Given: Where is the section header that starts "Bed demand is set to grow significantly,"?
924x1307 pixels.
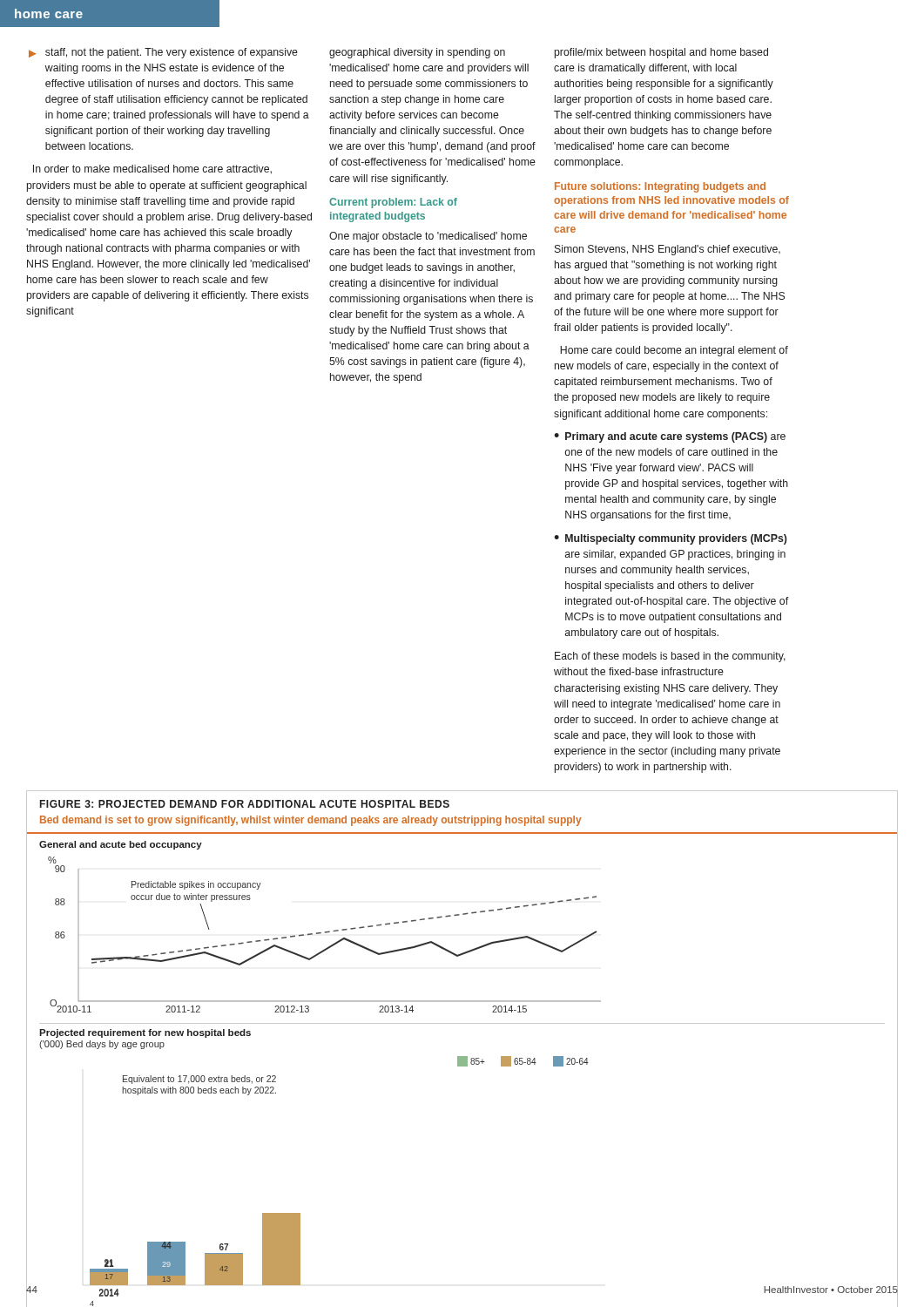Looking at the screenshot, I should [310, 820].
